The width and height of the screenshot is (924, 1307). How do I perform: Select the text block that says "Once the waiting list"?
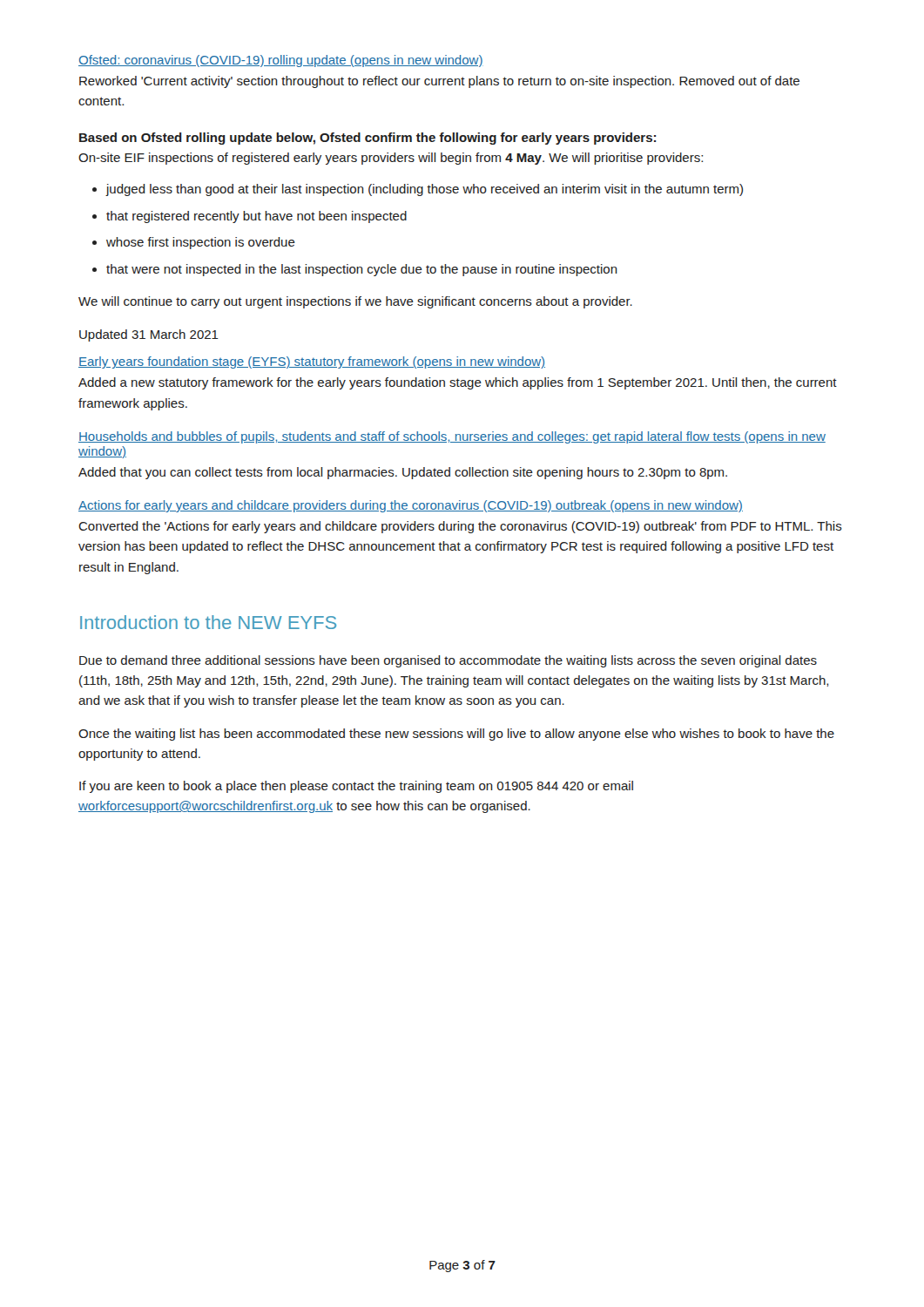(456, 743)
